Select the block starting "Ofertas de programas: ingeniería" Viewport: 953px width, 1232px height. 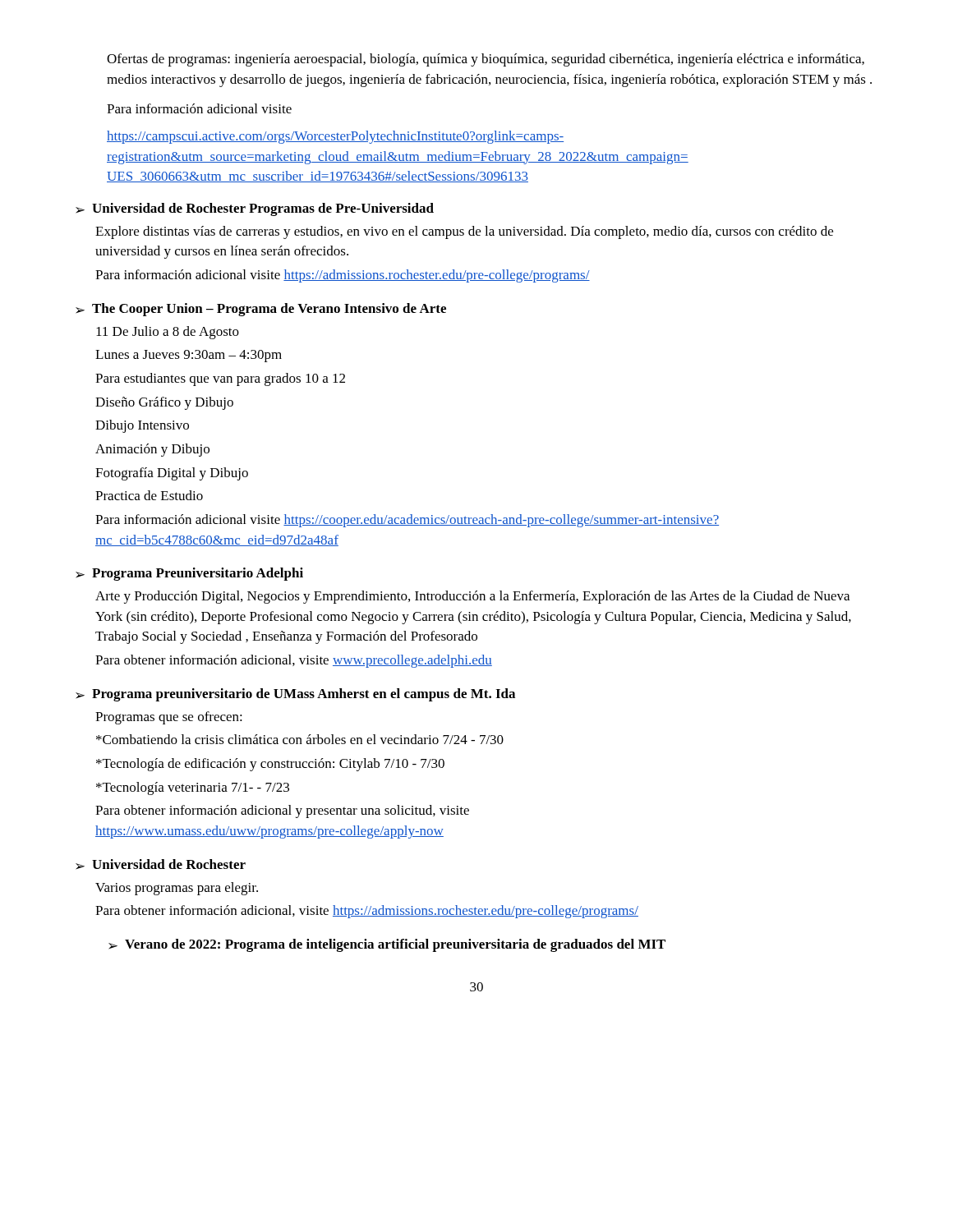493,70
